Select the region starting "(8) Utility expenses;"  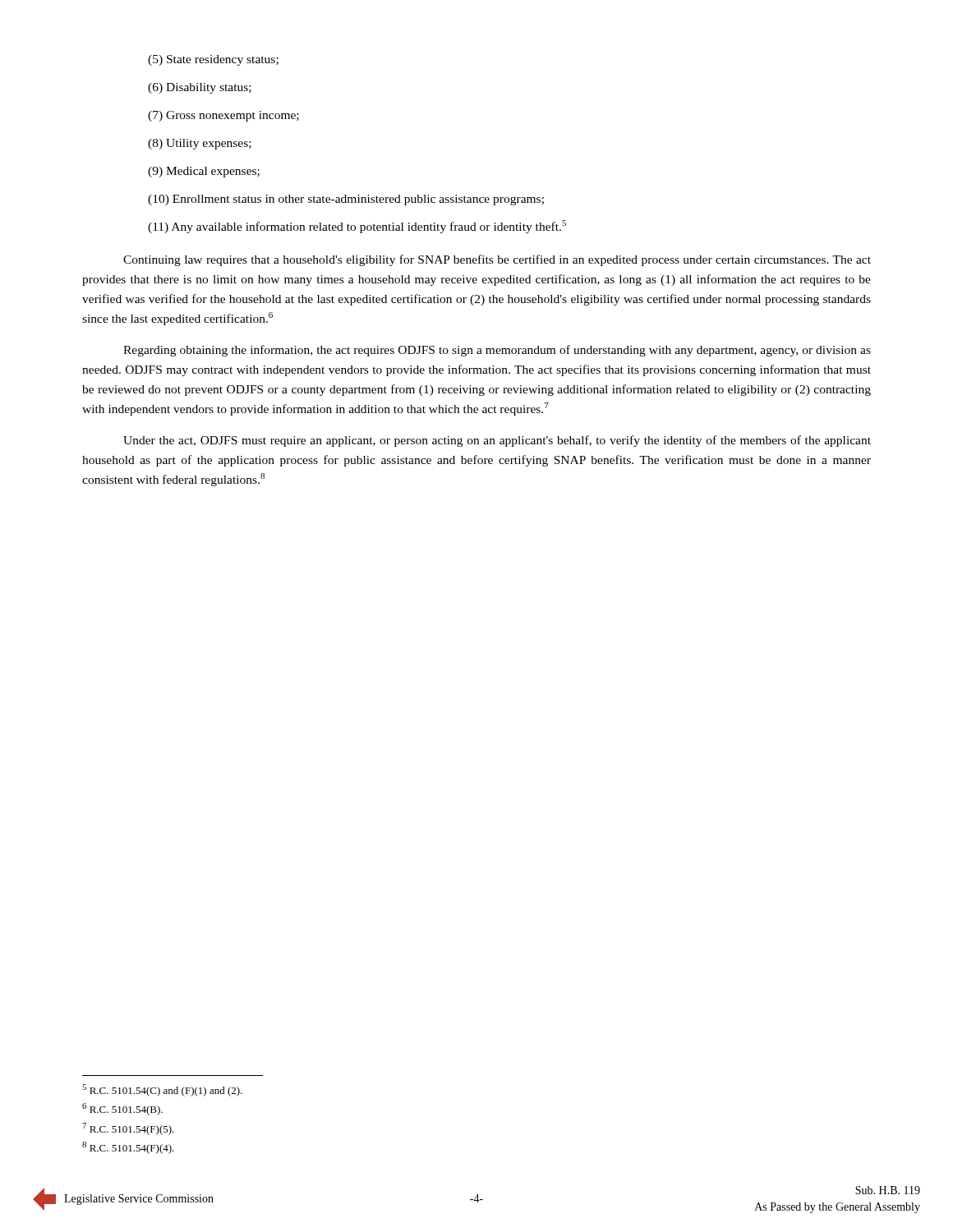(x=200, y=143)
